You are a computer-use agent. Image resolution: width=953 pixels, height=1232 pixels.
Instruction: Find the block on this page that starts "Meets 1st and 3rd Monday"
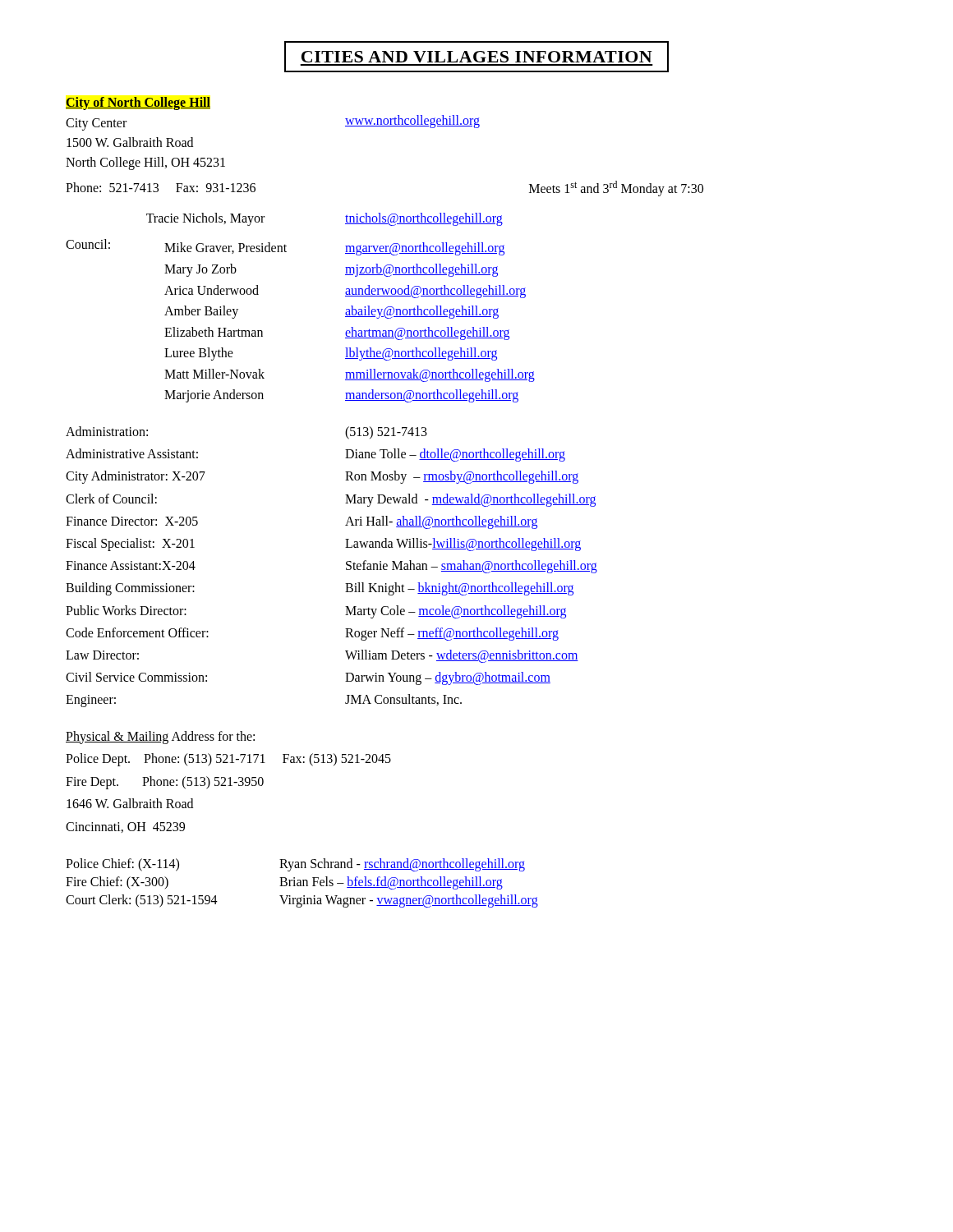(616, 187)
